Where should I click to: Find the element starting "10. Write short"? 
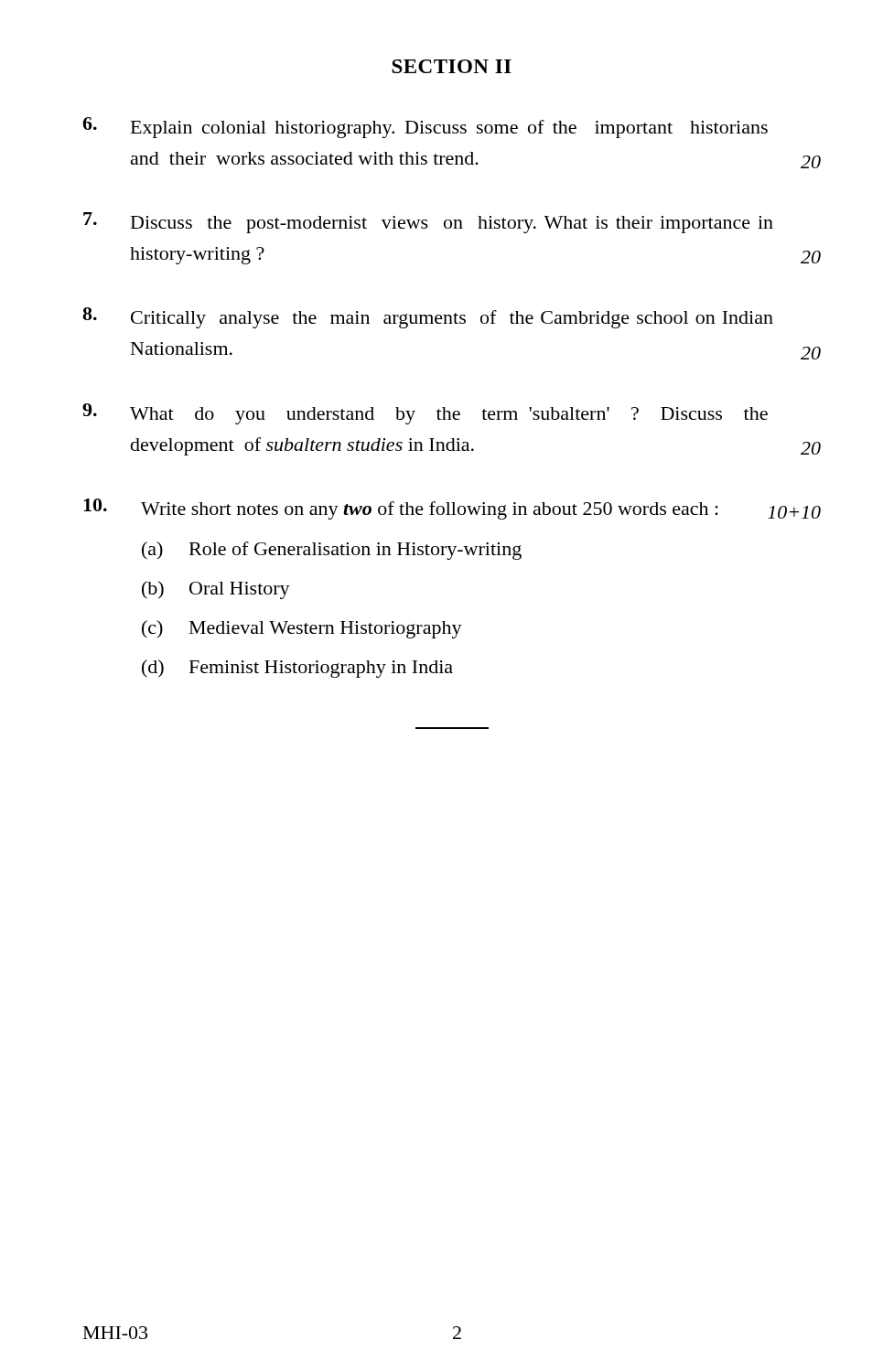(x=452, y=509)
